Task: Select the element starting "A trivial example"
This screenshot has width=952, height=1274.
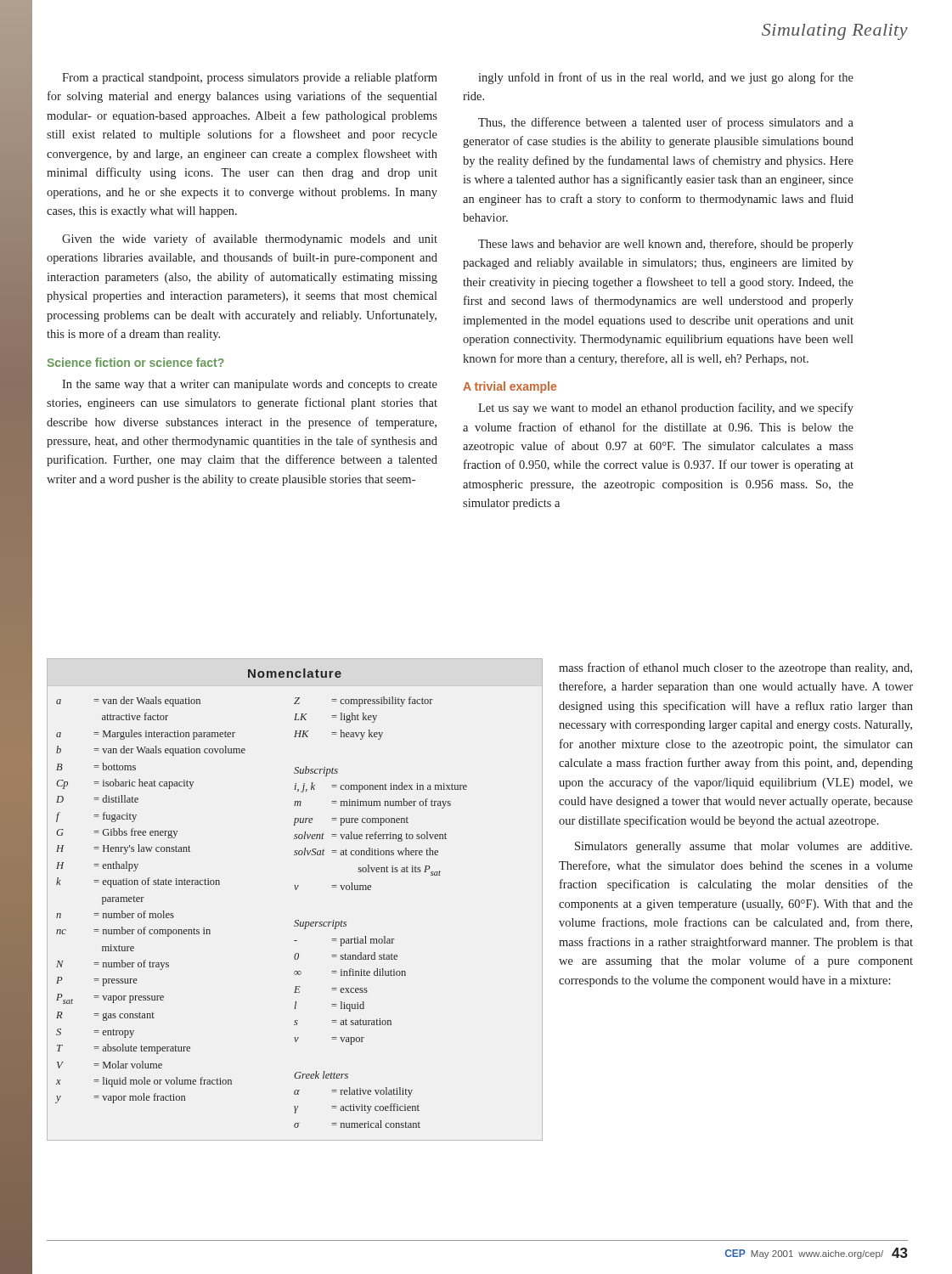Action: point(510,386)
